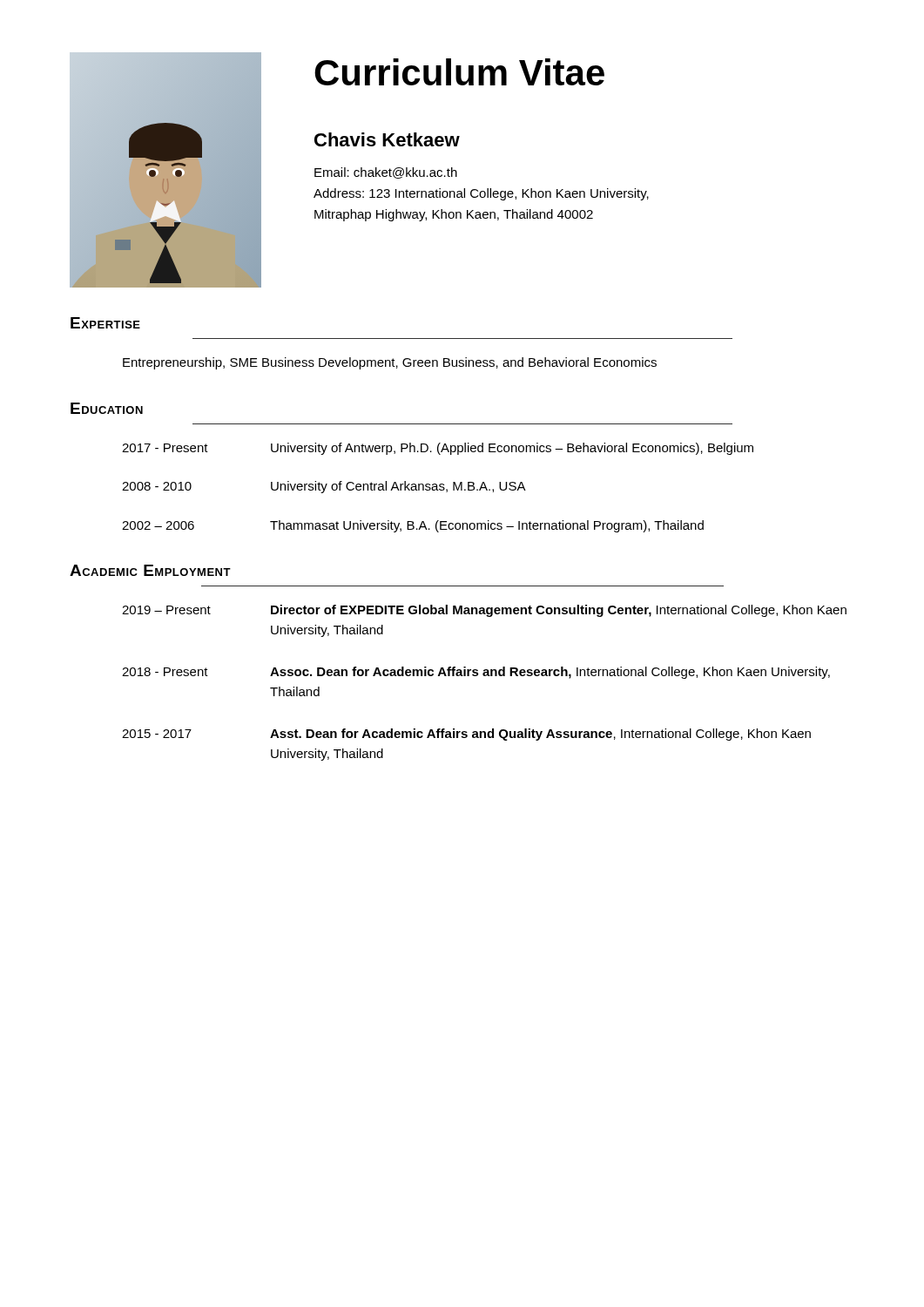Where is the passage that starts "2019 – Present Director of EXPEDITE Global"?
924x1307 pixels.
(x=488, y=620)
